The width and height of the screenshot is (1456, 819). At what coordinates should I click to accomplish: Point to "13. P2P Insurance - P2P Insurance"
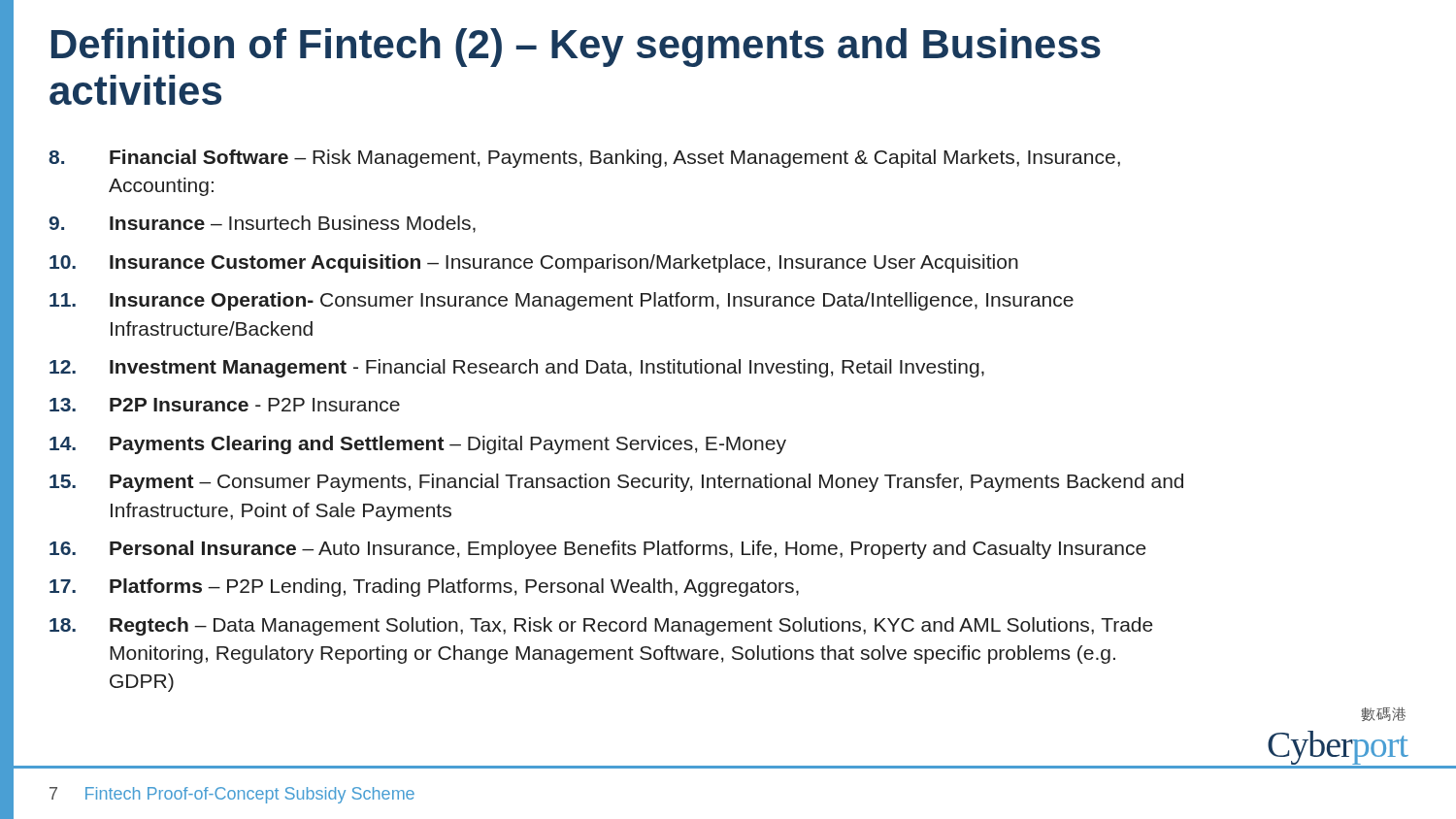tap(225, 405)
